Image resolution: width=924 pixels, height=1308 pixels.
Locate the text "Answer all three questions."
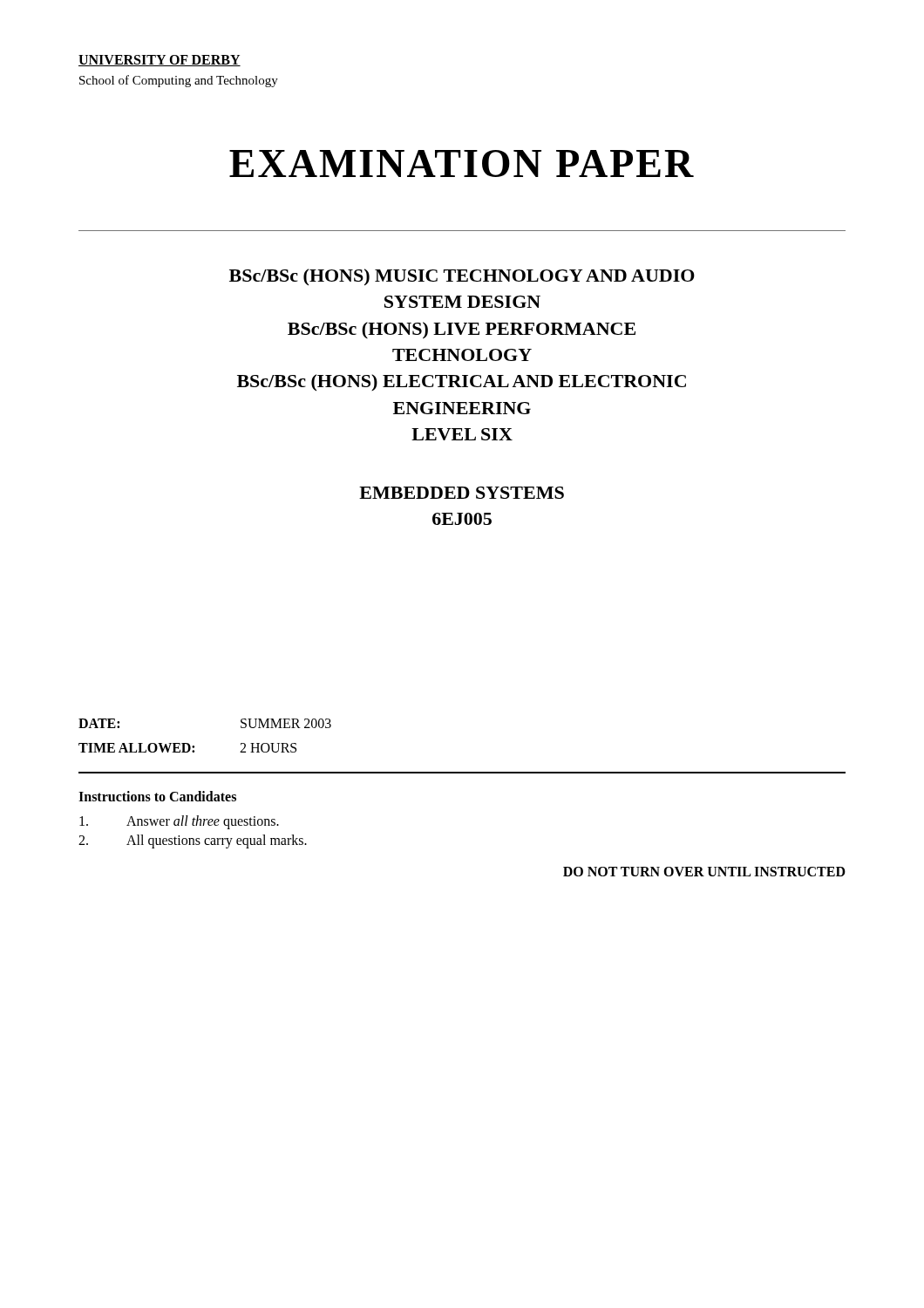point(179,822)
